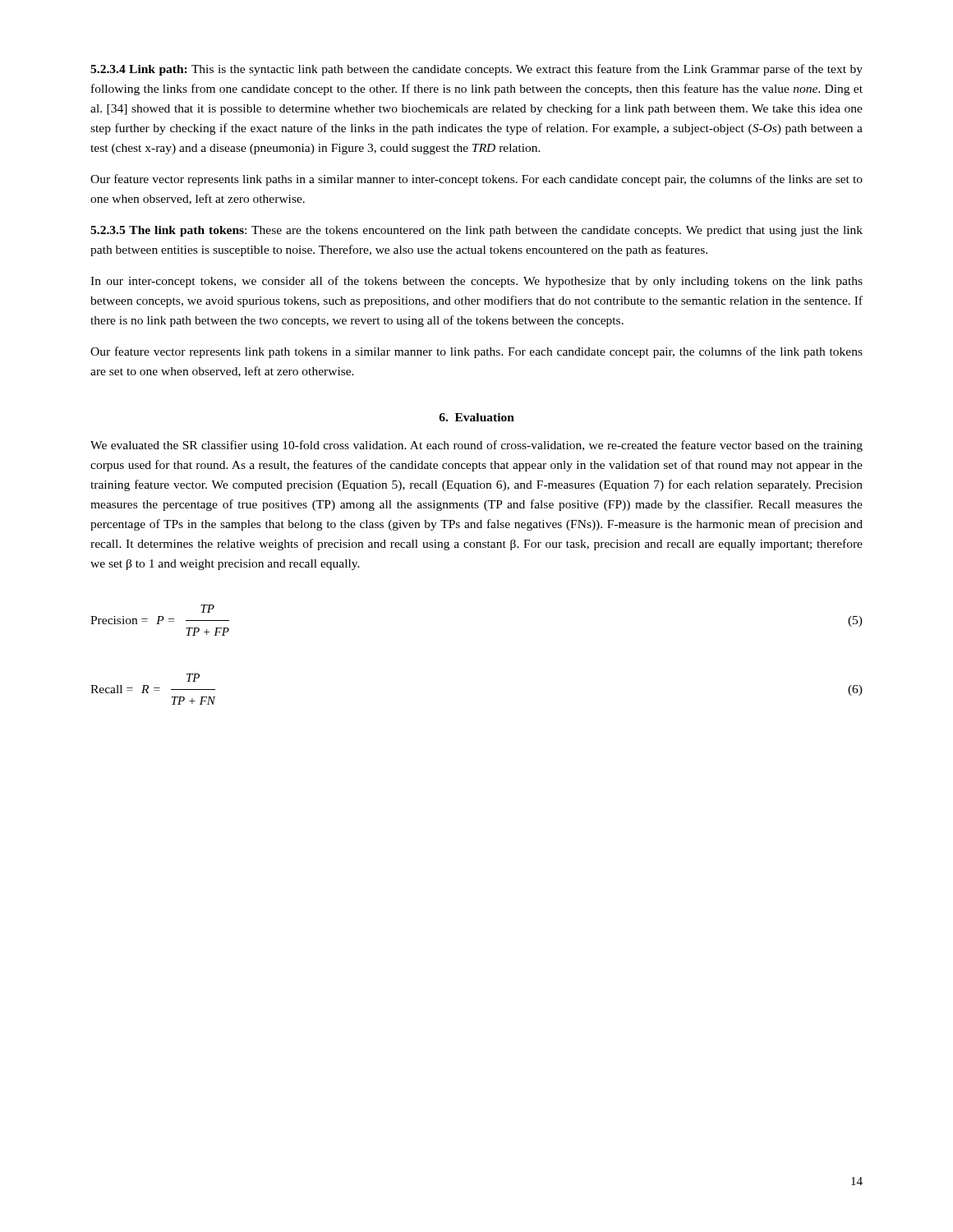This screenshot has width=953, height=1232.
Task: Find "6. Evaluation" on this page
Action: [x=476, y=417]
